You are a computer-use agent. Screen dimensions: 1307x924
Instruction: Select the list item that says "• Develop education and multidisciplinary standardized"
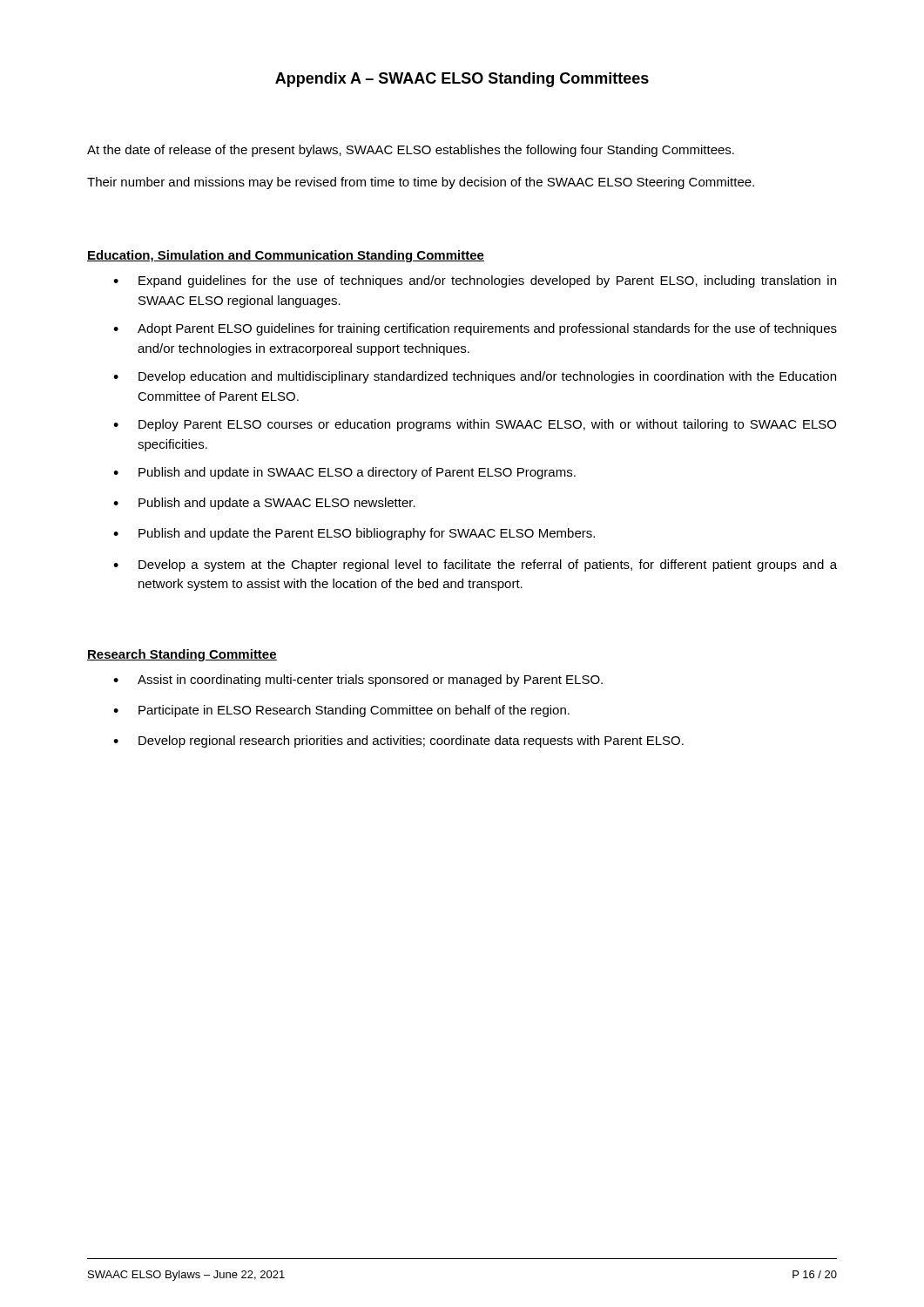click(x=475, y=386)
